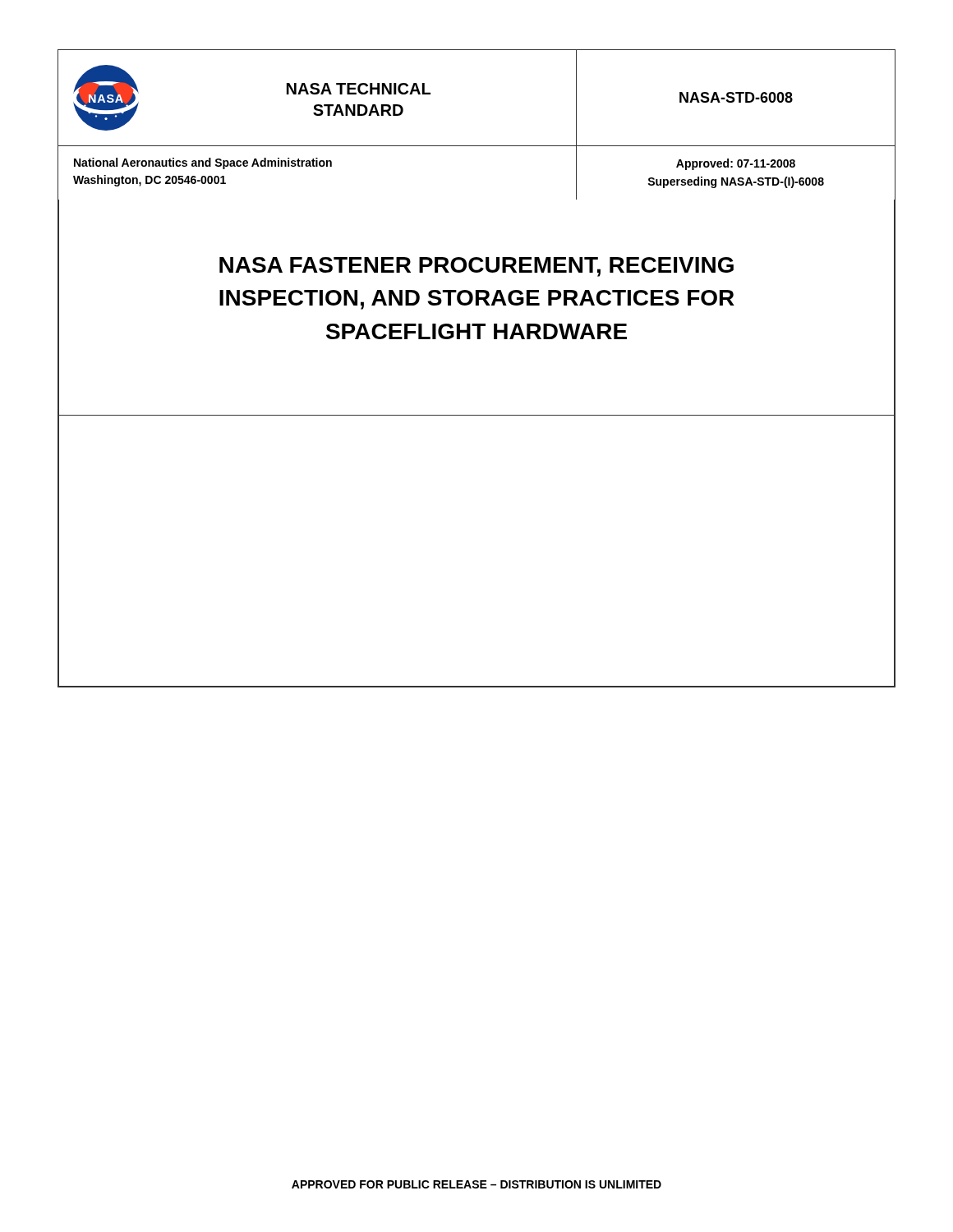Navigate to the text block starting "NASA FASTENER PROCUREMENT, RECEIVING"
The width and height of the screenshot is (953, 1232).
pos(476,298)
